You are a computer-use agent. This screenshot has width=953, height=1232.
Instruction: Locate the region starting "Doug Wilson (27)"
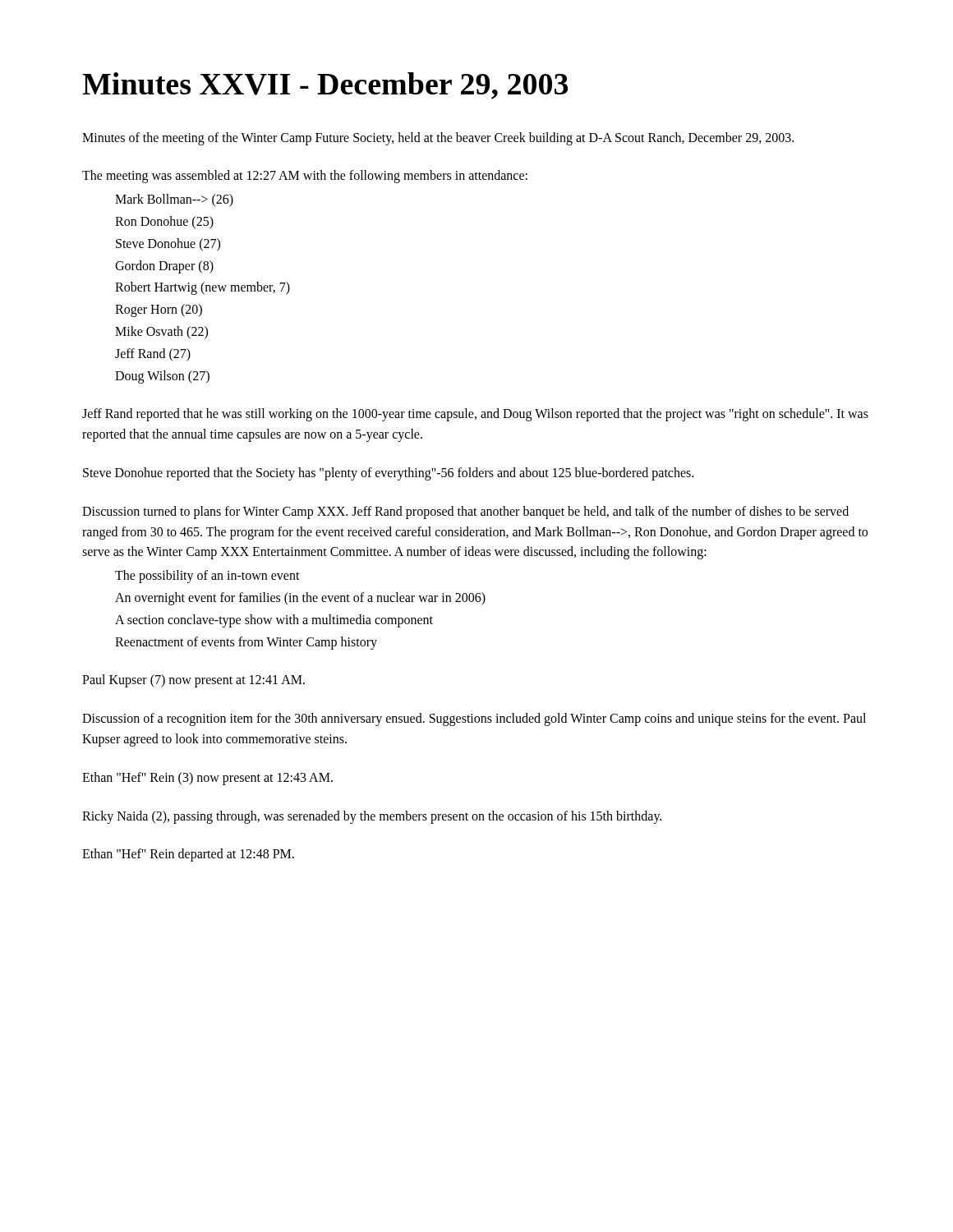point(162,375)
